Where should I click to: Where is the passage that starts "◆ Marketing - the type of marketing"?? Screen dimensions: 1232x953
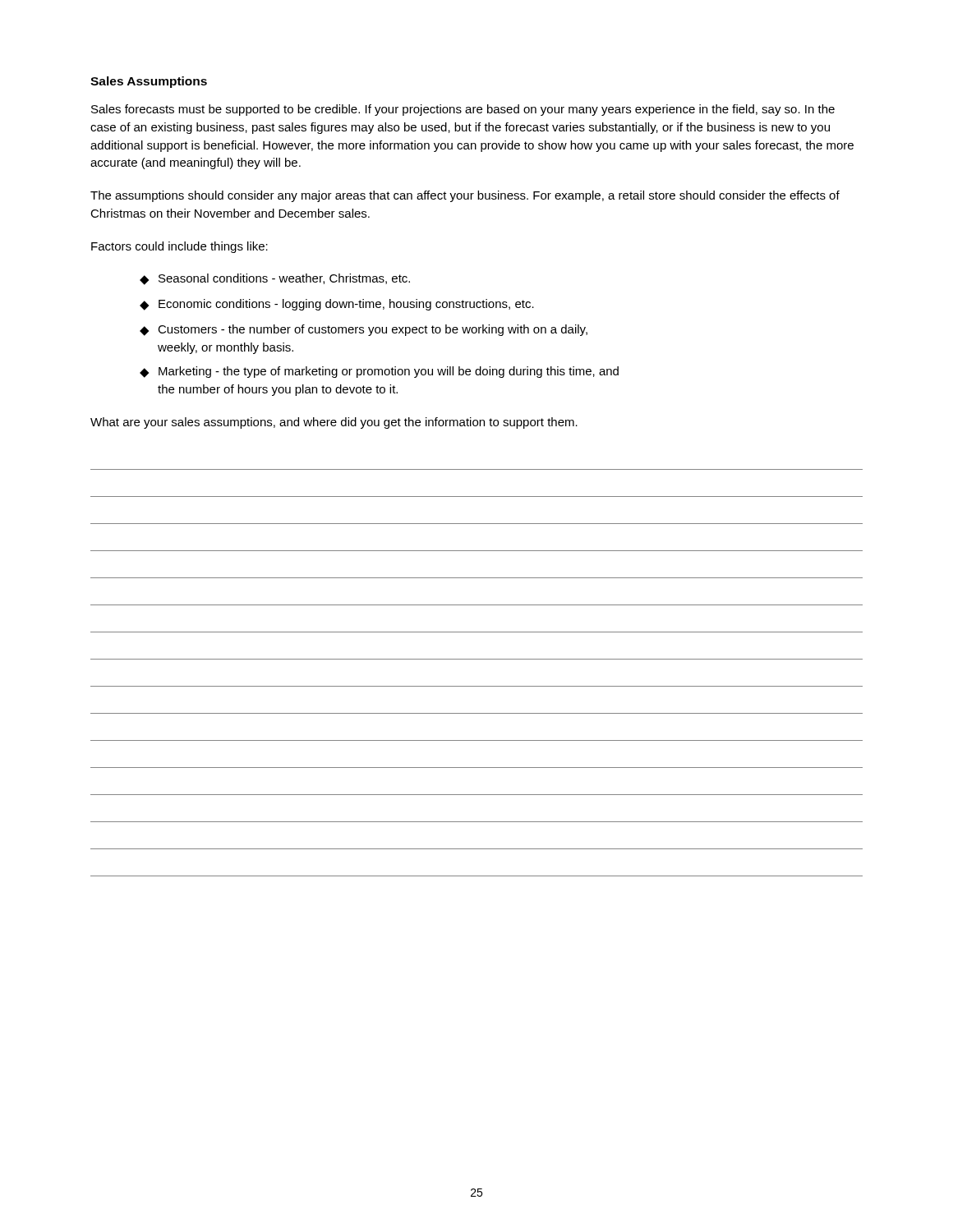(x=501, y=380)
